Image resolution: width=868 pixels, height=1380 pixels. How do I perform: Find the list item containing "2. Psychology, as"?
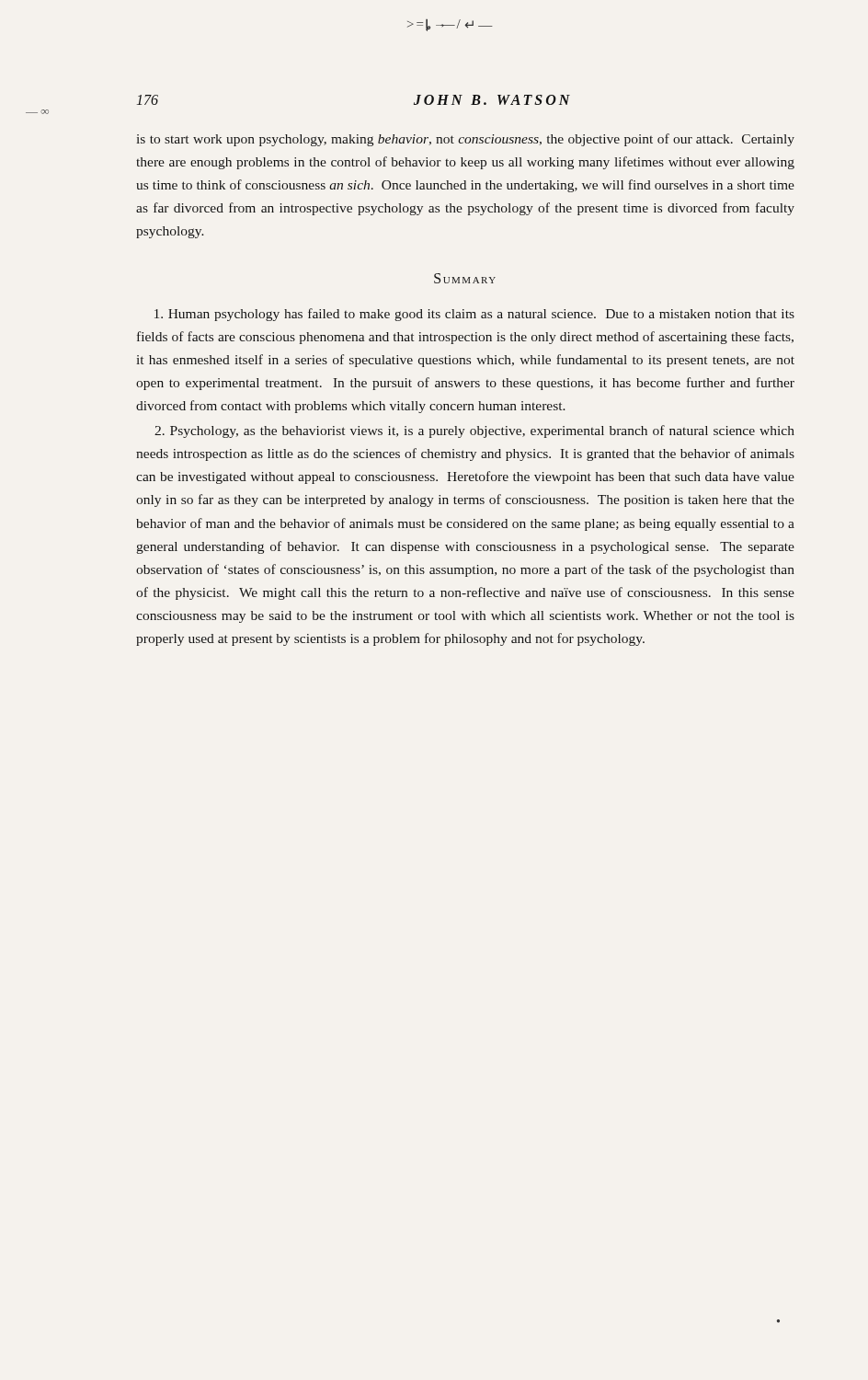[x=465, y=534]
